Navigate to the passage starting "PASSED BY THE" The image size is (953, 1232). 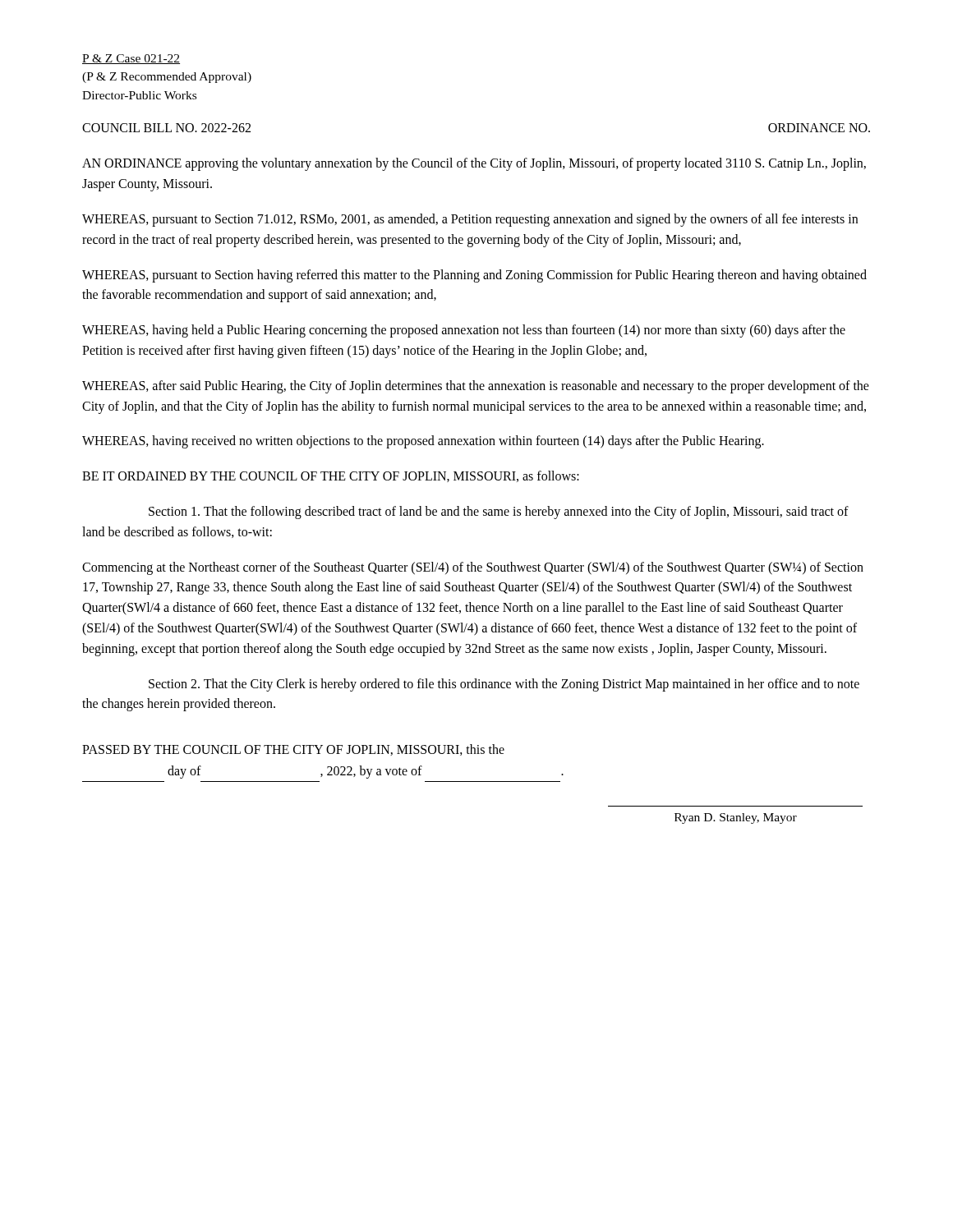click(323, 762)
